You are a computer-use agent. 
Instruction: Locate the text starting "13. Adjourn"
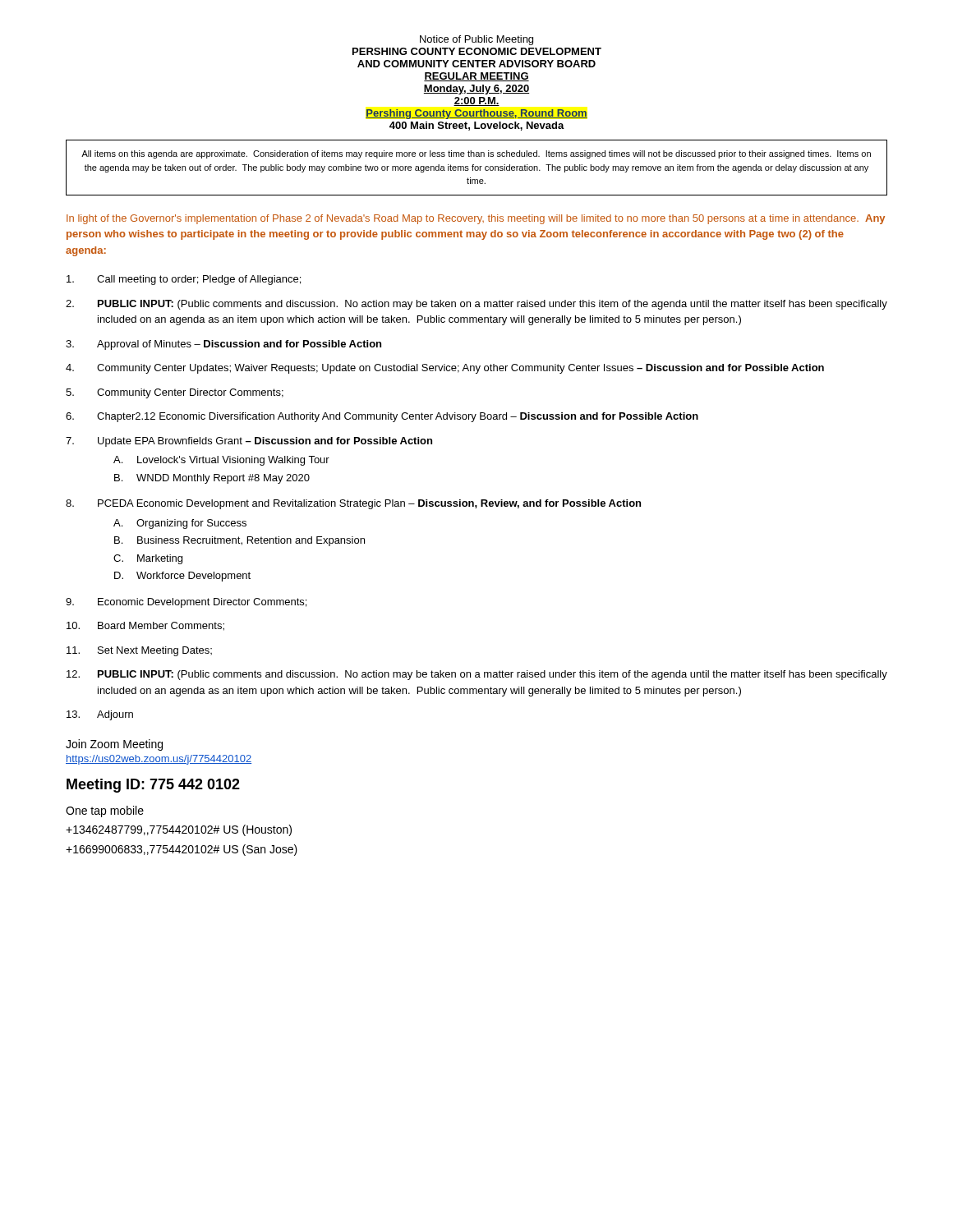pos(100,715)
